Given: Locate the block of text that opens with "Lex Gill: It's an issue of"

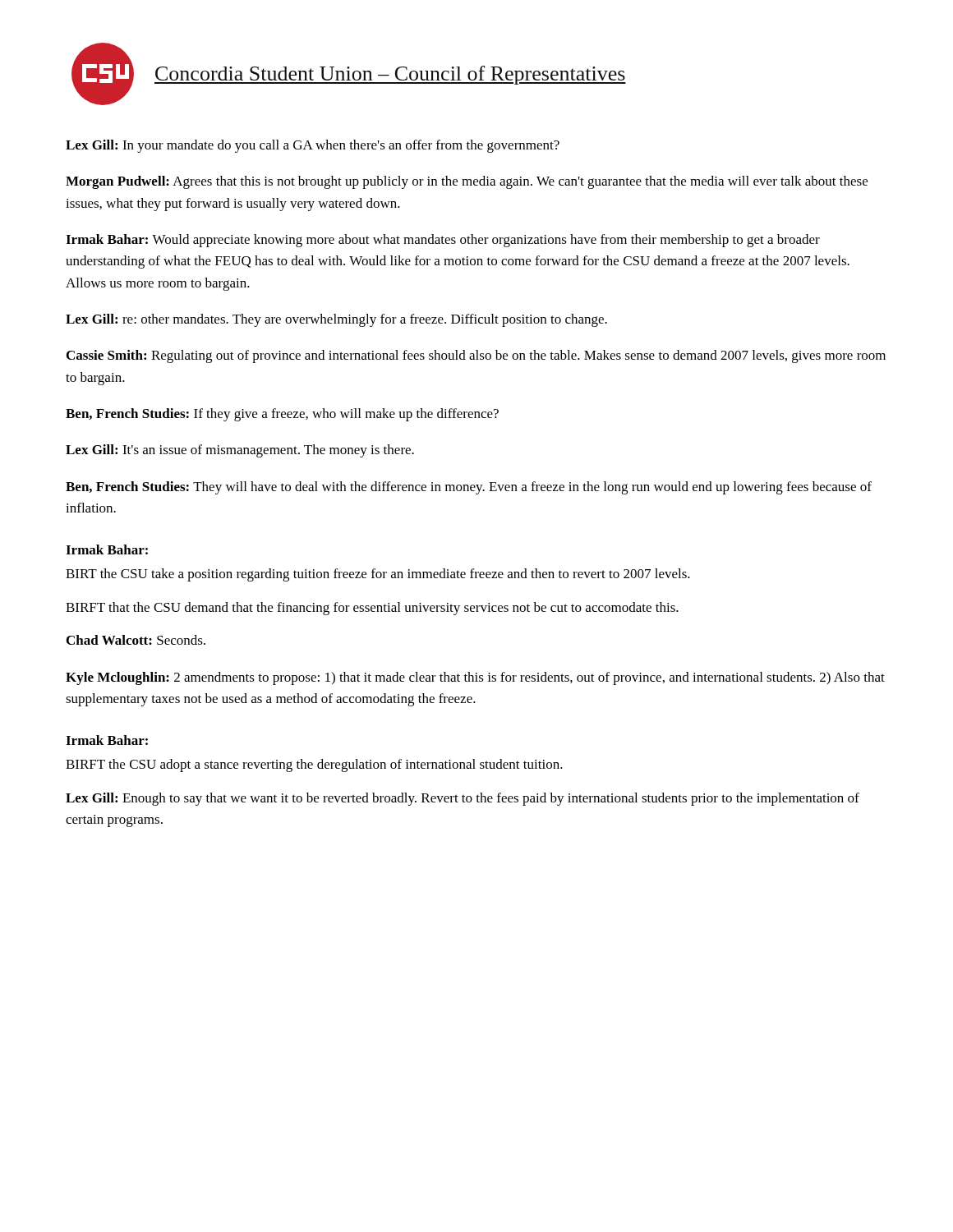Looking at the screenshot, I should pyautogui.click(x=240, y=450).
